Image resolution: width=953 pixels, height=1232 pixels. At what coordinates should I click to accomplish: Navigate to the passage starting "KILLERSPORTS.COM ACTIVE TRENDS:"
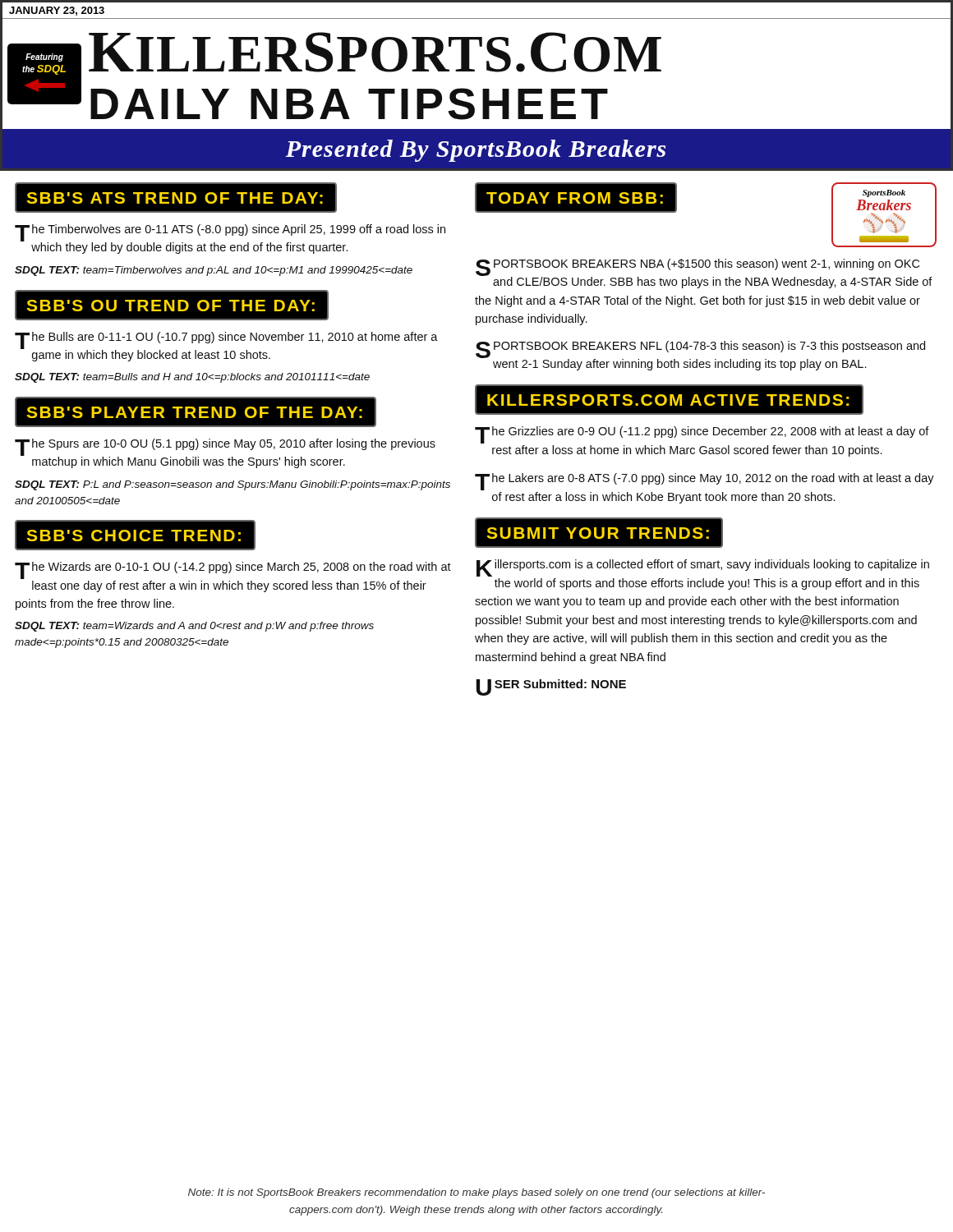click(669, 400)
